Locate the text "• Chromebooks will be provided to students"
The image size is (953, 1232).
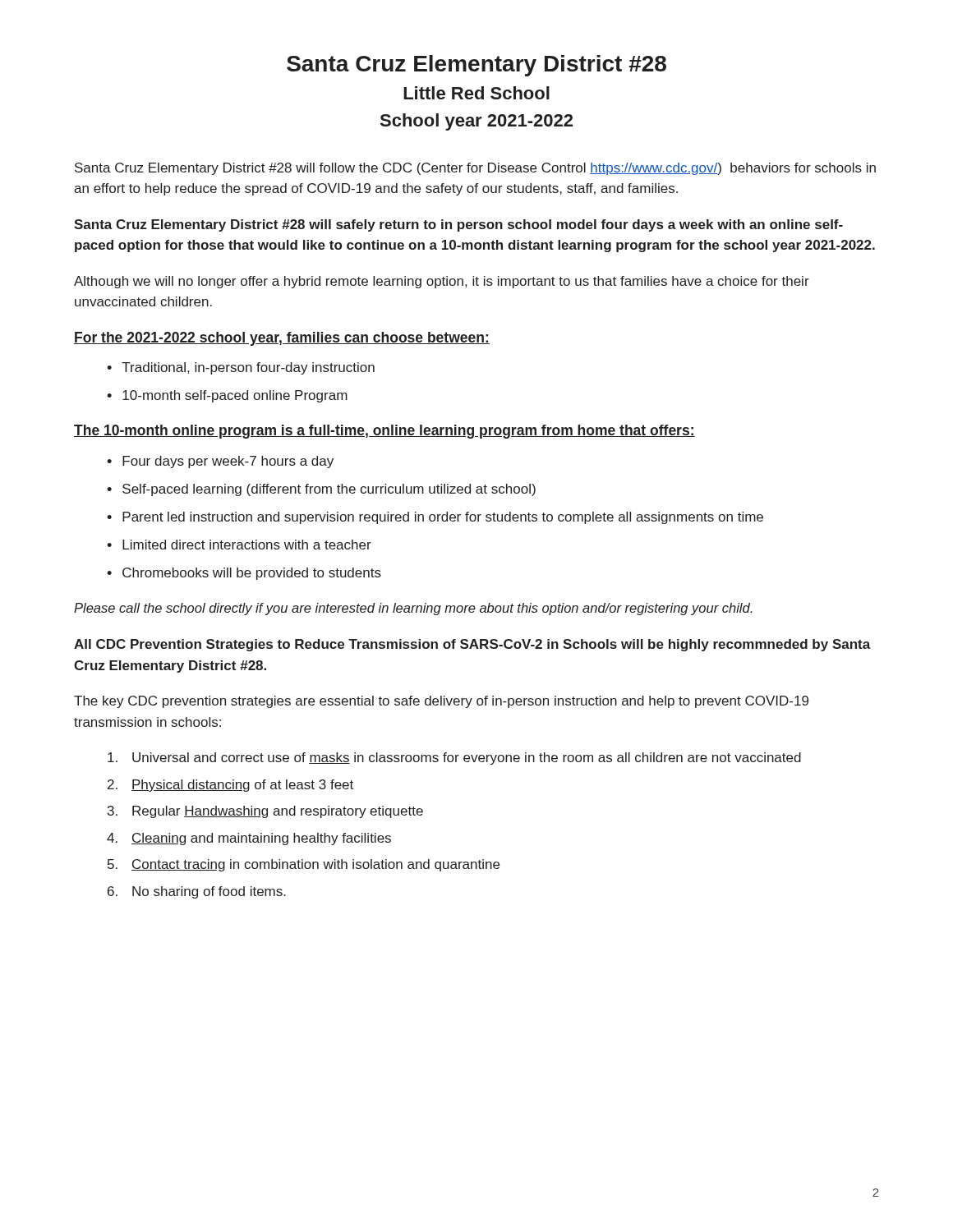(x=244, y=573)
